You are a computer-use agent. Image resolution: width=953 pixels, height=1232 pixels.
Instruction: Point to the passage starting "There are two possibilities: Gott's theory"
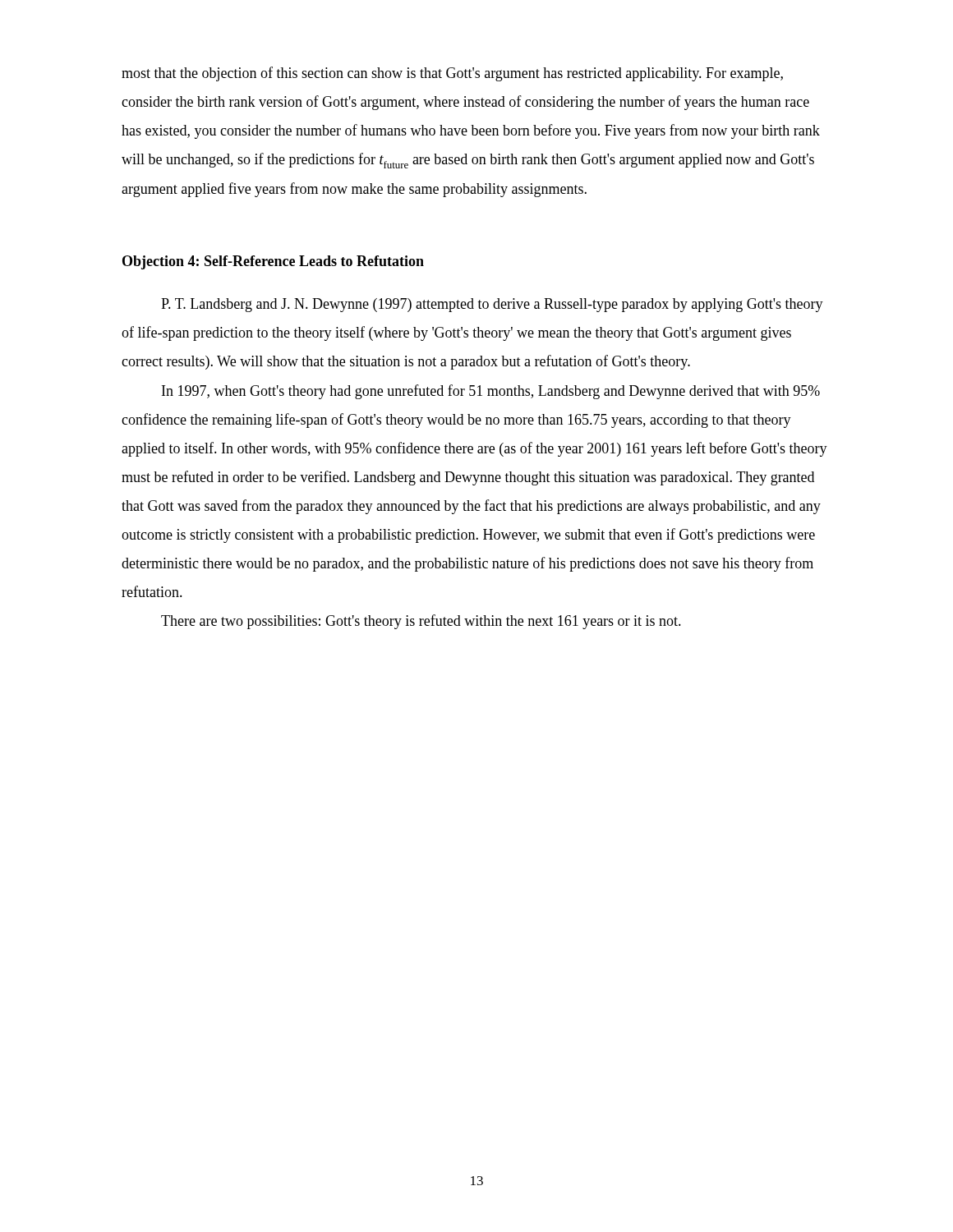(x=421, y=621)
